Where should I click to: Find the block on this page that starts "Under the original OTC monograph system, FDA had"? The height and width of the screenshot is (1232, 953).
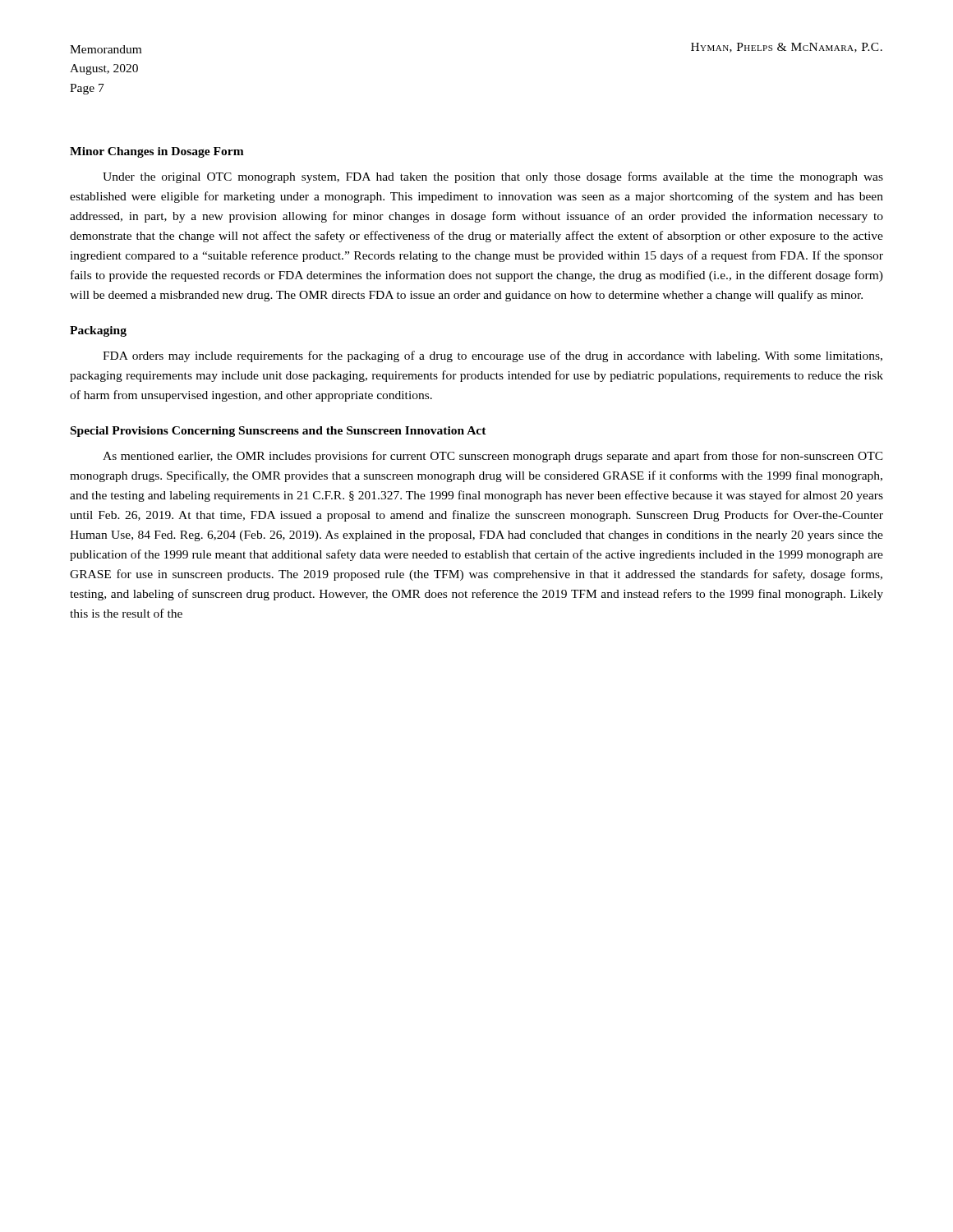pyautogui.click(x=476, y=236)
